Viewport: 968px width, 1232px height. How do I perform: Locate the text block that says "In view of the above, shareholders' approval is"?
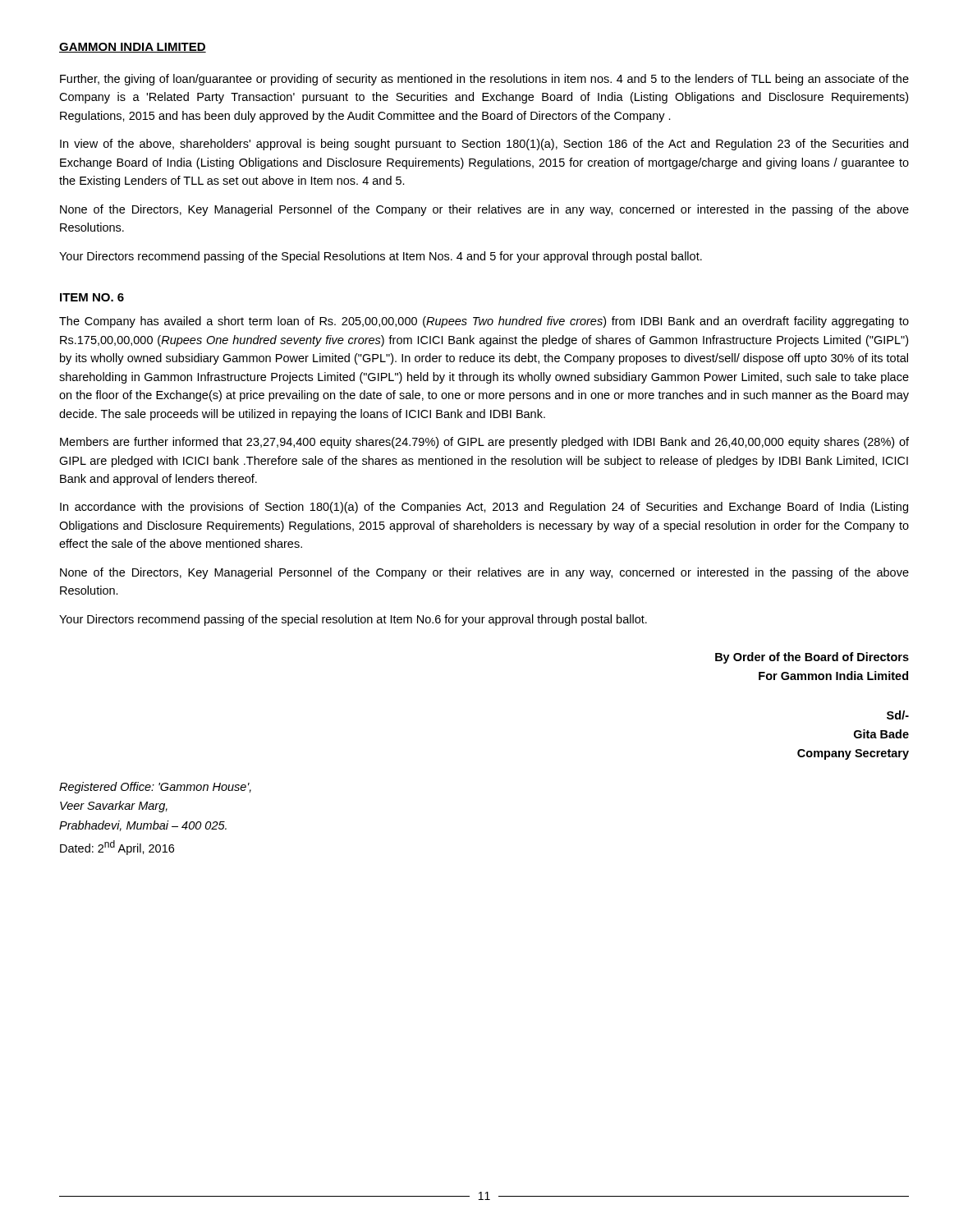(x=484, y=163)
